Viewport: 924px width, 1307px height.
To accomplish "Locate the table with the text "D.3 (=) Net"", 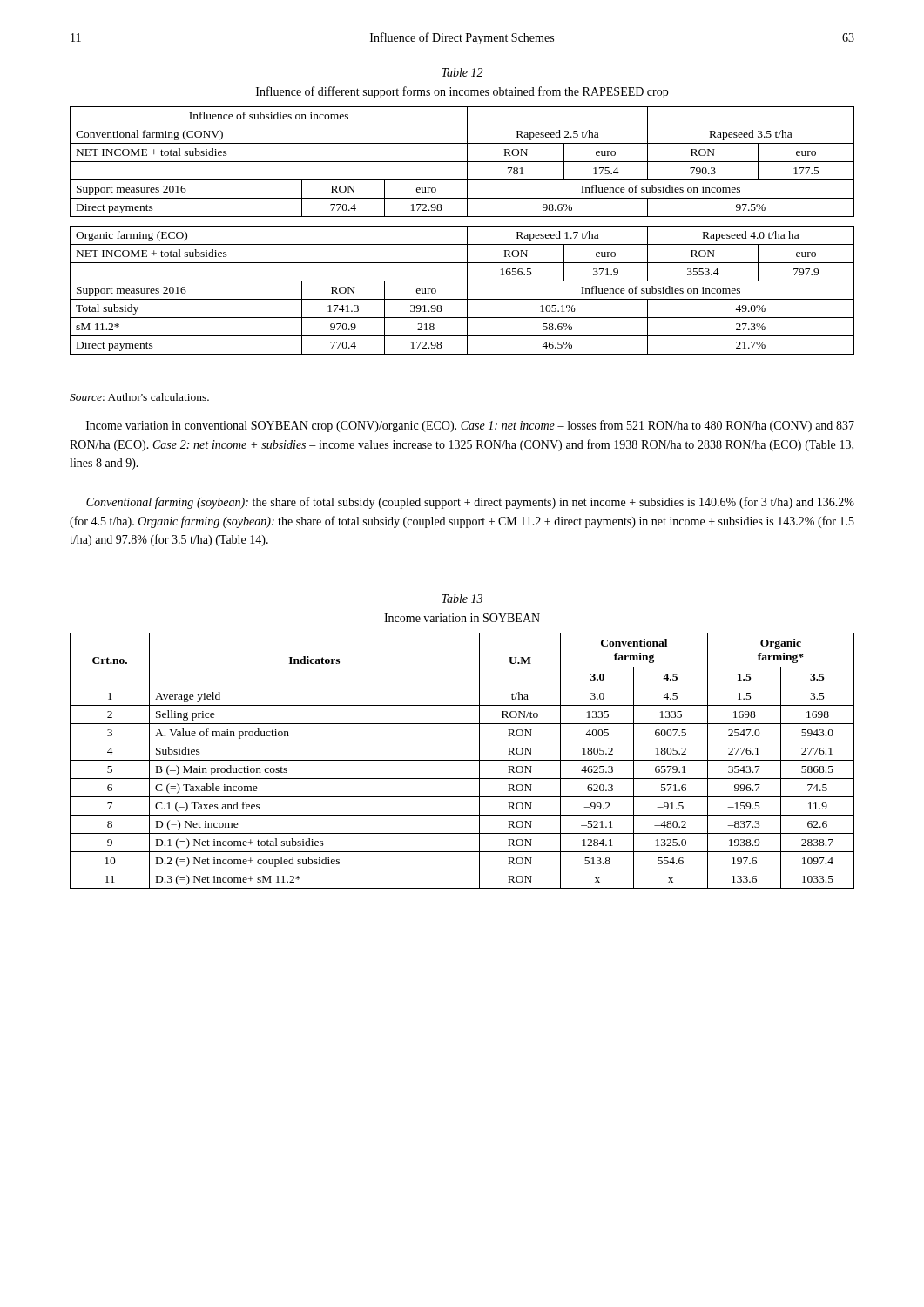I will (462, 761).
